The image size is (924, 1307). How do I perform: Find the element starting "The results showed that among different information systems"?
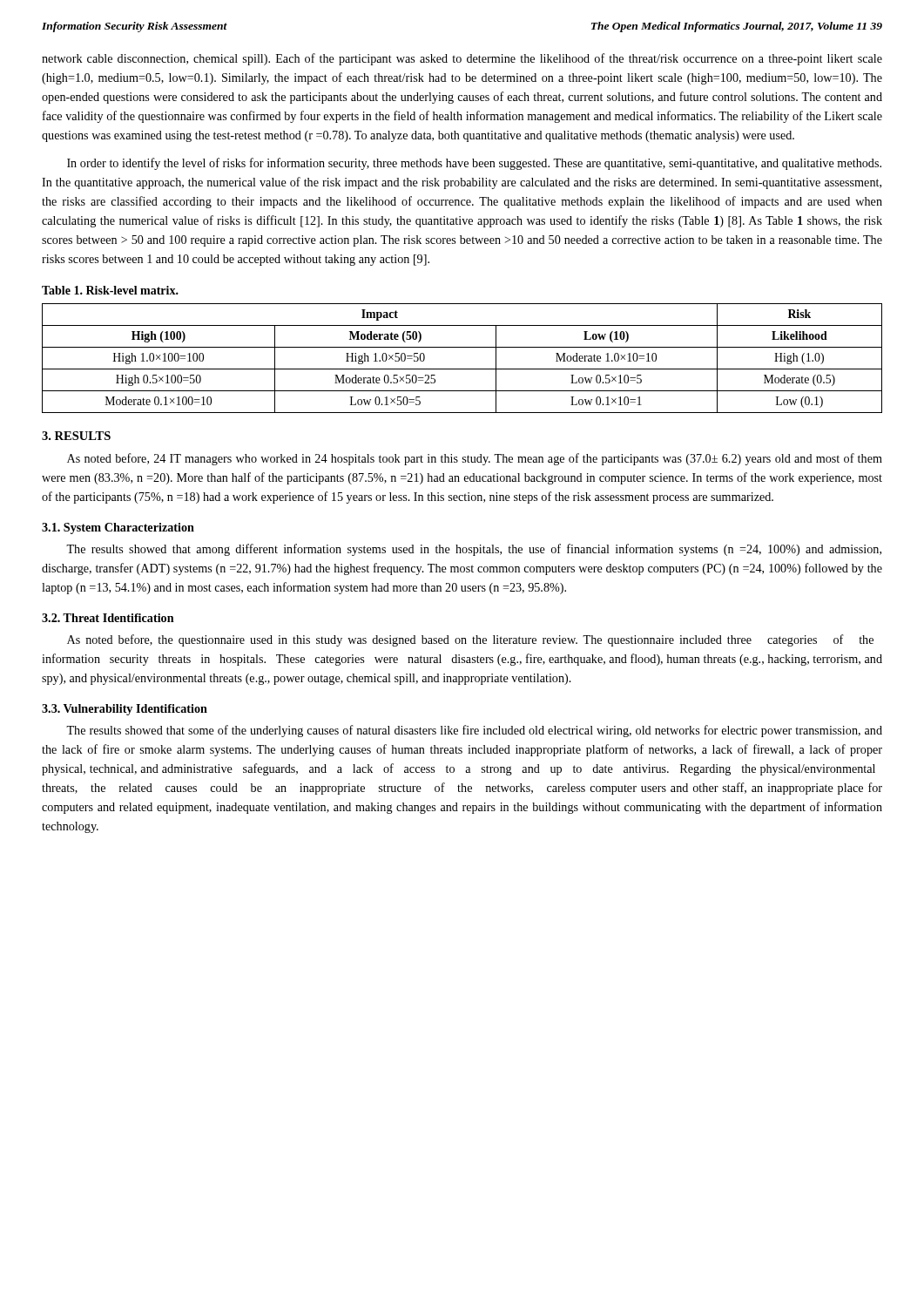(462, 568)
